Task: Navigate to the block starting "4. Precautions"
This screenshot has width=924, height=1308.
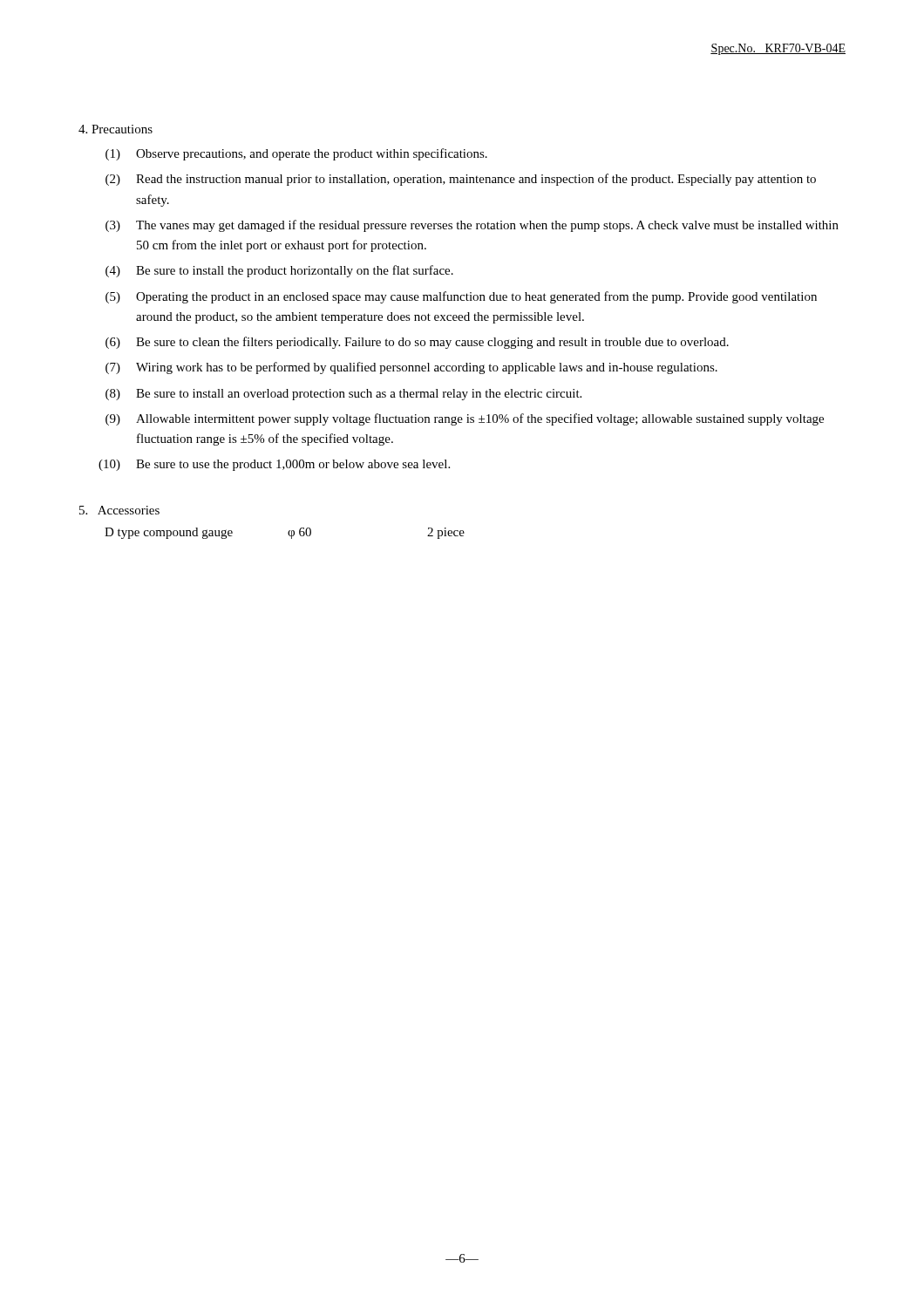Action: (116, 129)
